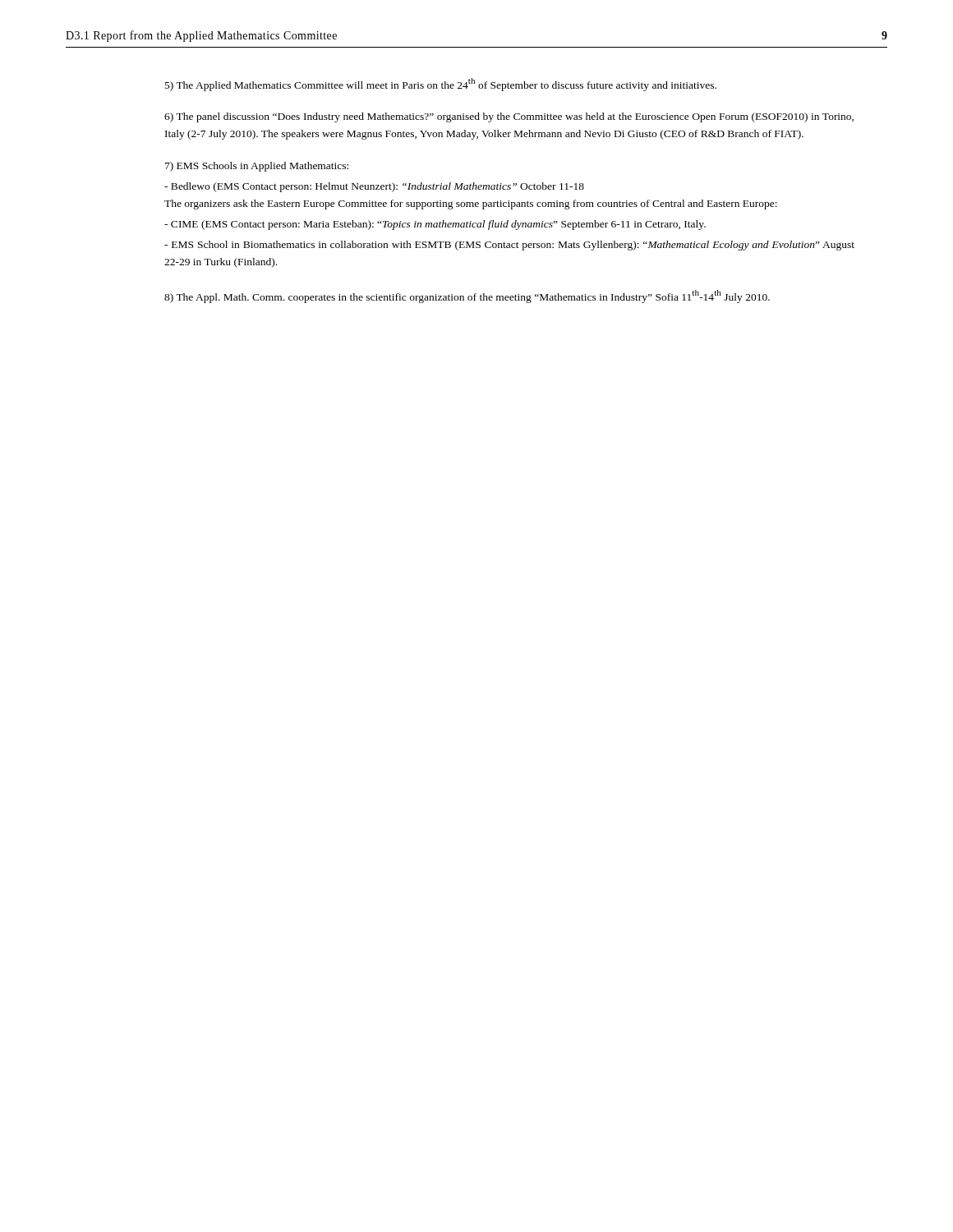953x1232 pixels.
Task: Find the text block starting "EMS School in Biomathematics"
Action: click(x=509, y=253)
